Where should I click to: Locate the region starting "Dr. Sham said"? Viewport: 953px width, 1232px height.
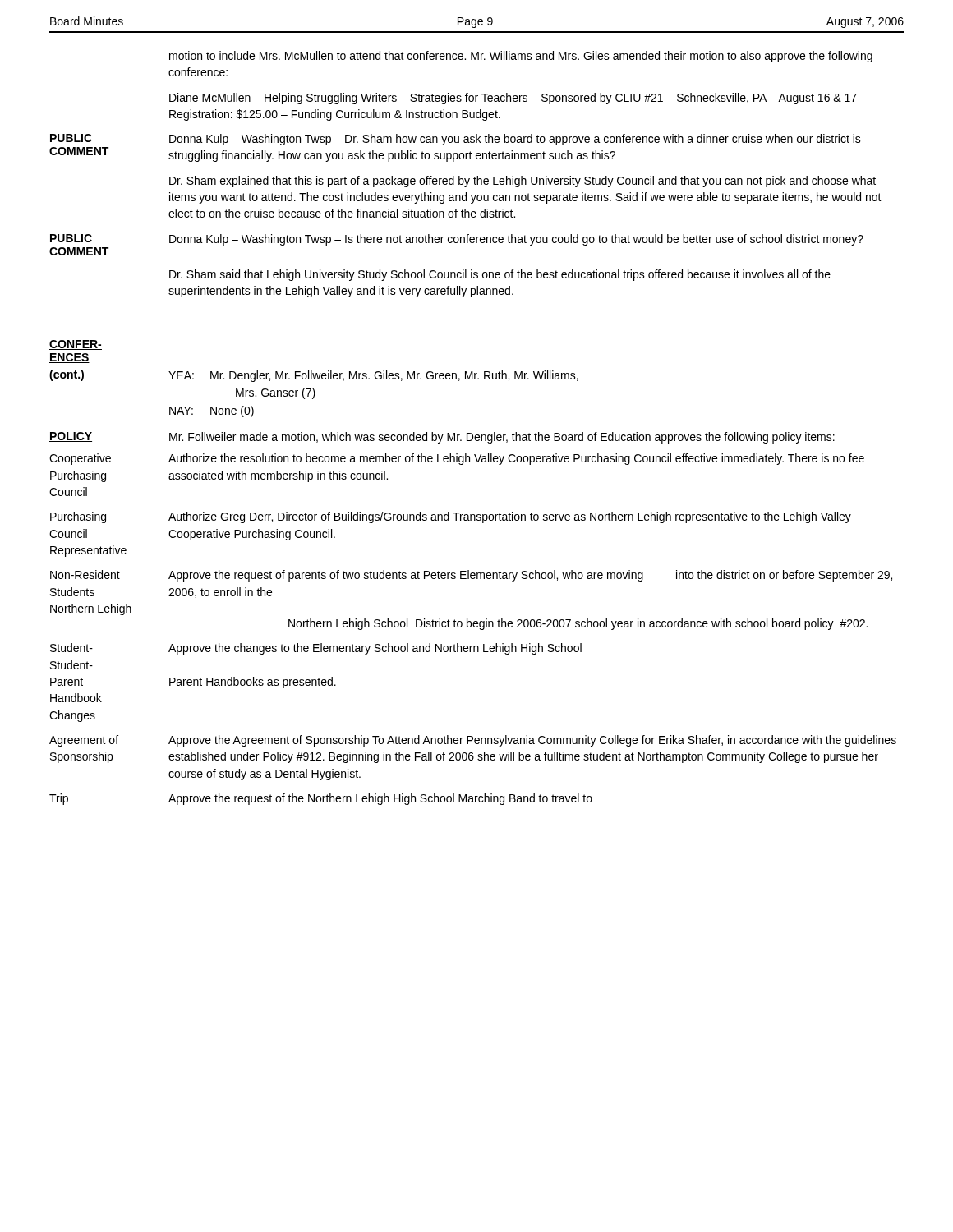click(x=499, y=282)
